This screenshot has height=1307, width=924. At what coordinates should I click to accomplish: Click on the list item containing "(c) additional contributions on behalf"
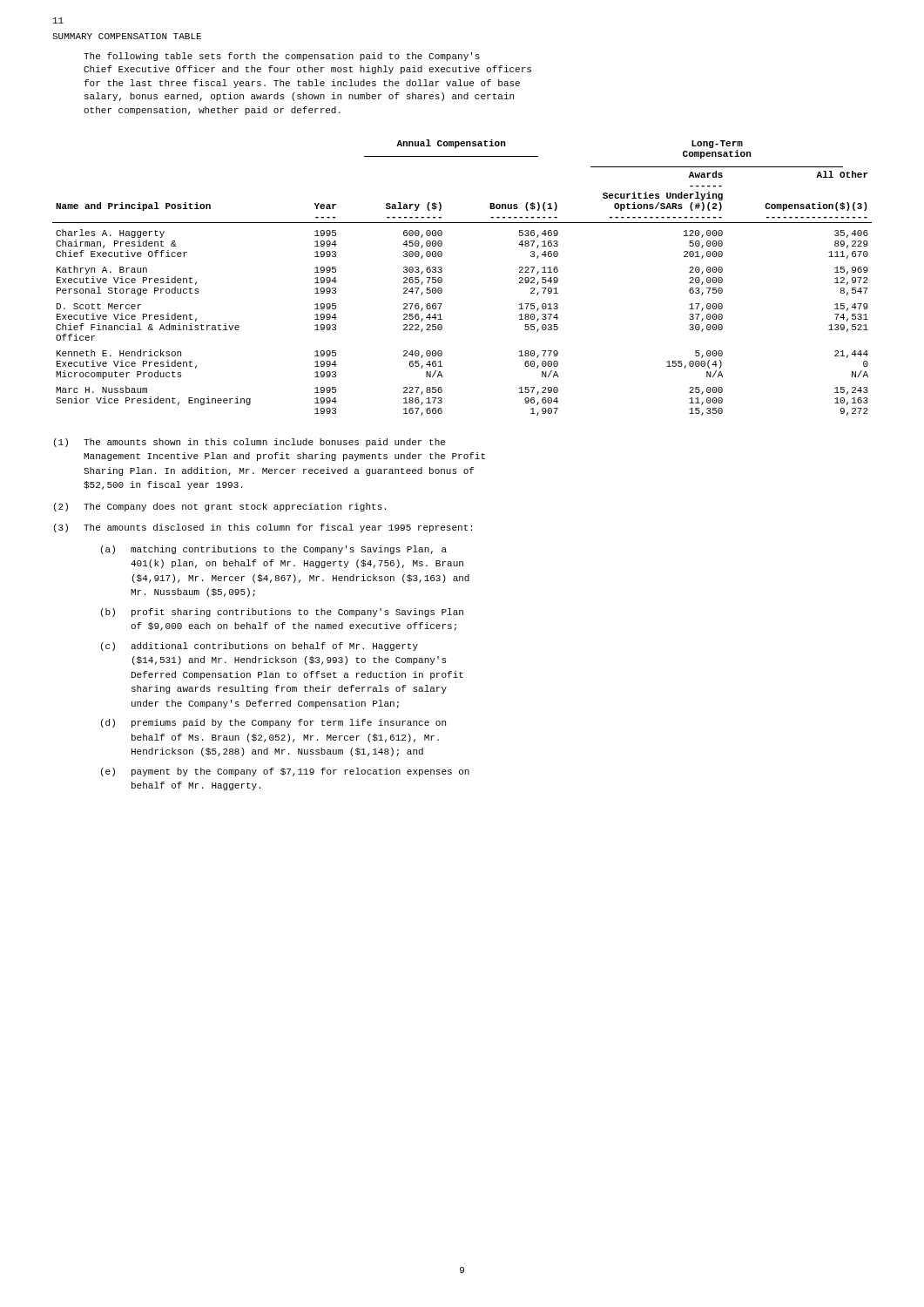click(260, 647)
